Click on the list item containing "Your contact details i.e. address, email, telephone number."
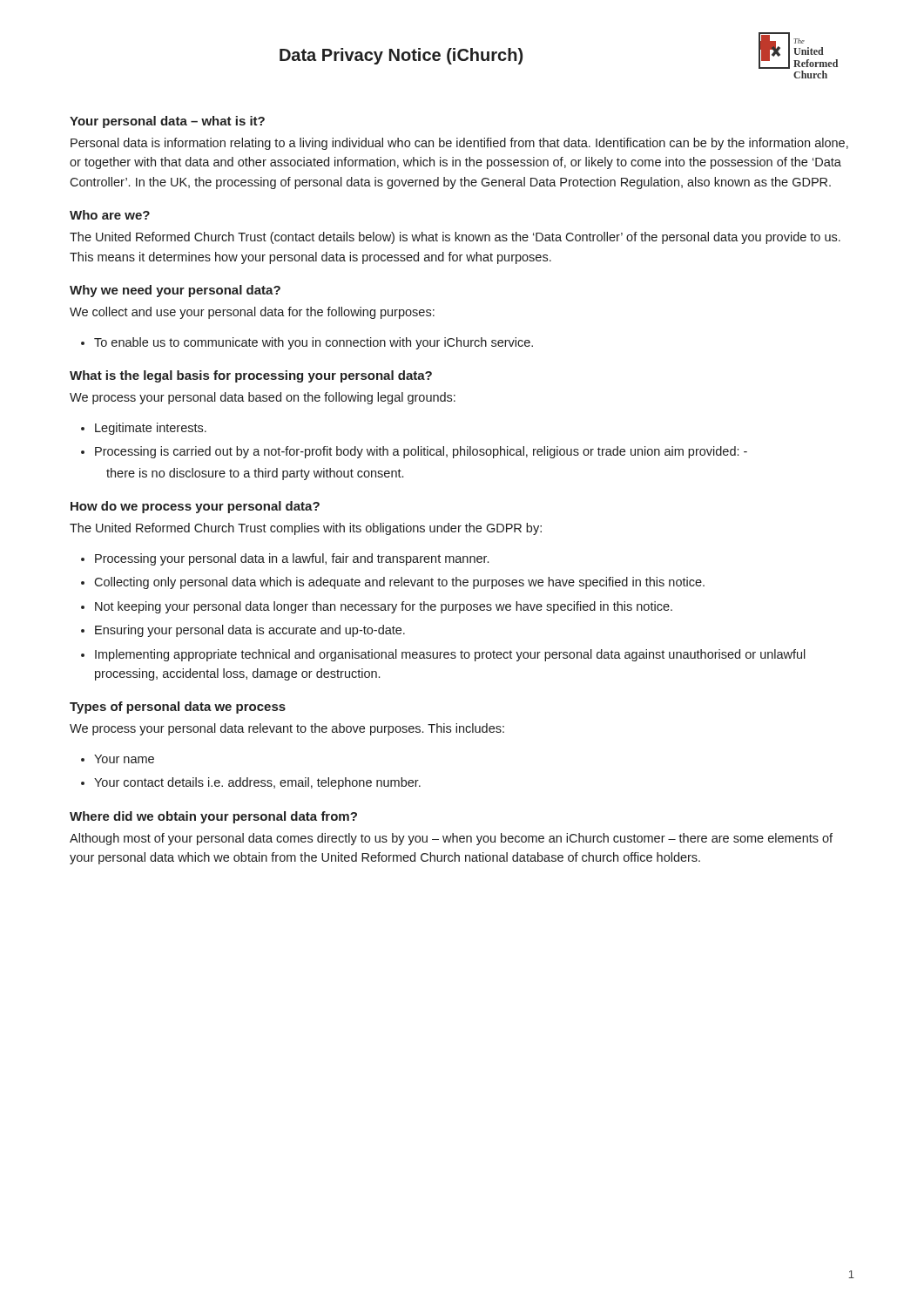 [x=258, y=783]
